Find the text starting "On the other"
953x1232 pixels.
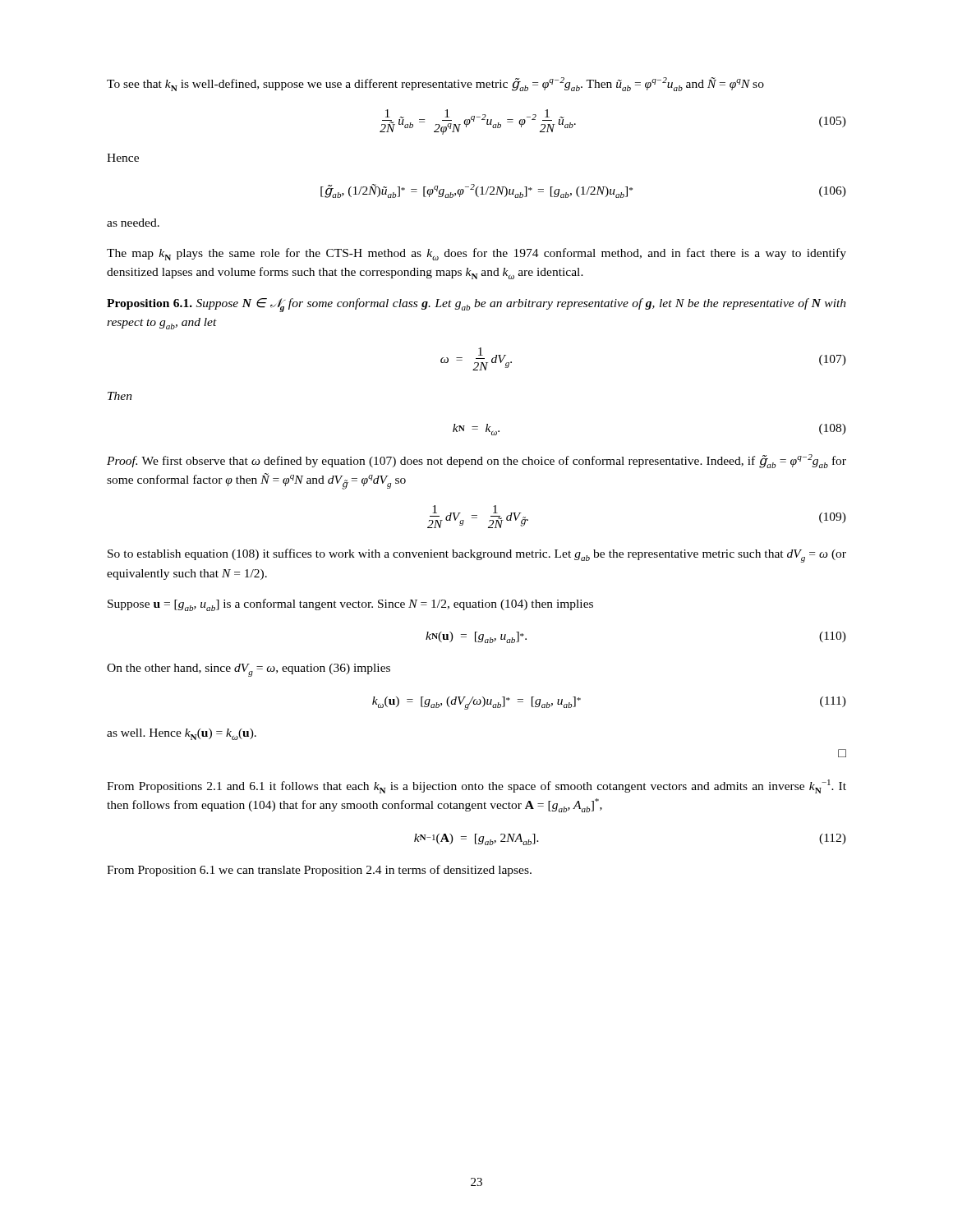[x=249, y=669]
